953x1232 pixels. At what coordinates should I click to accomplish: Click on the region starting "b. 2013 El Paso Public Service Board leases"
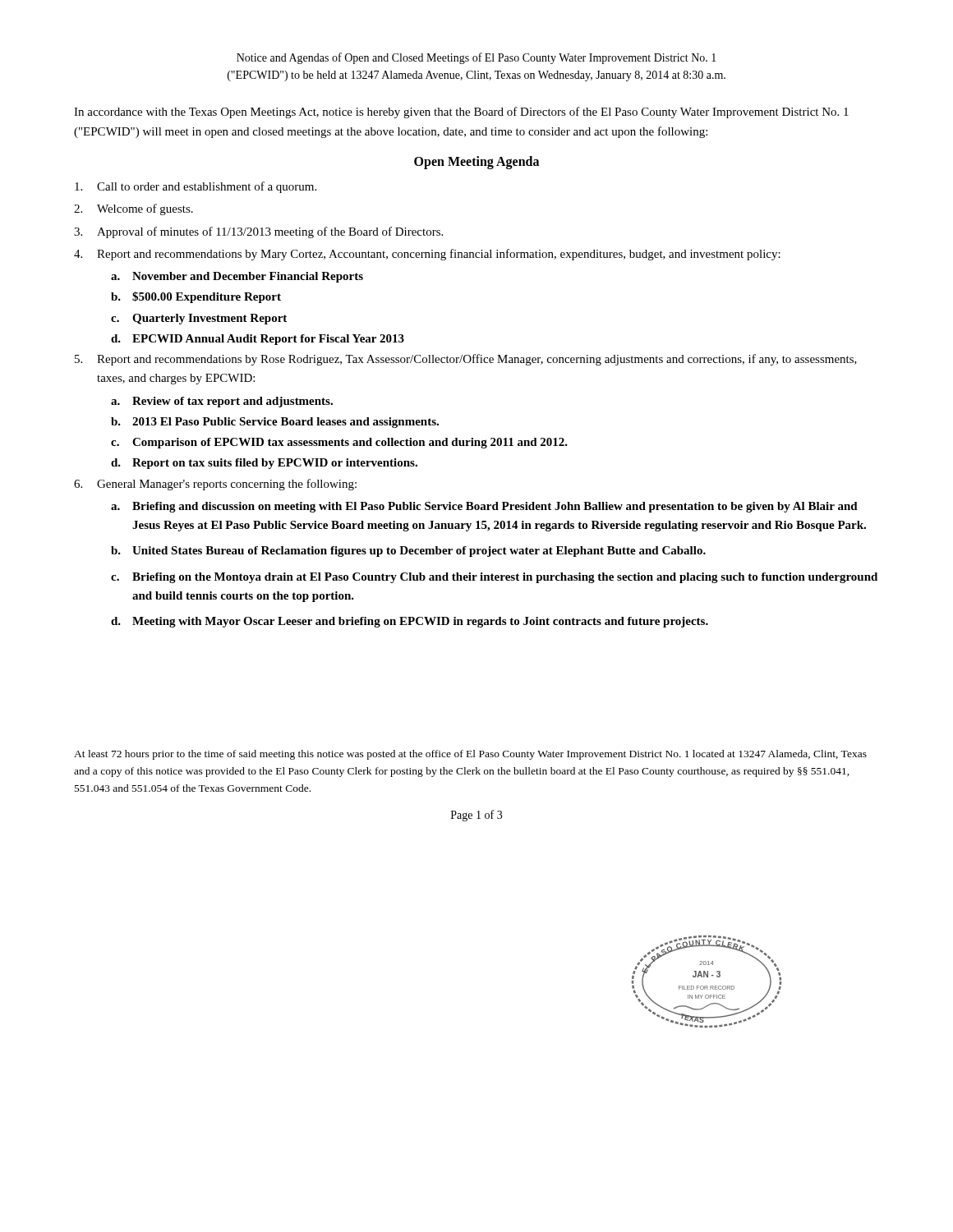coord(275,423)
